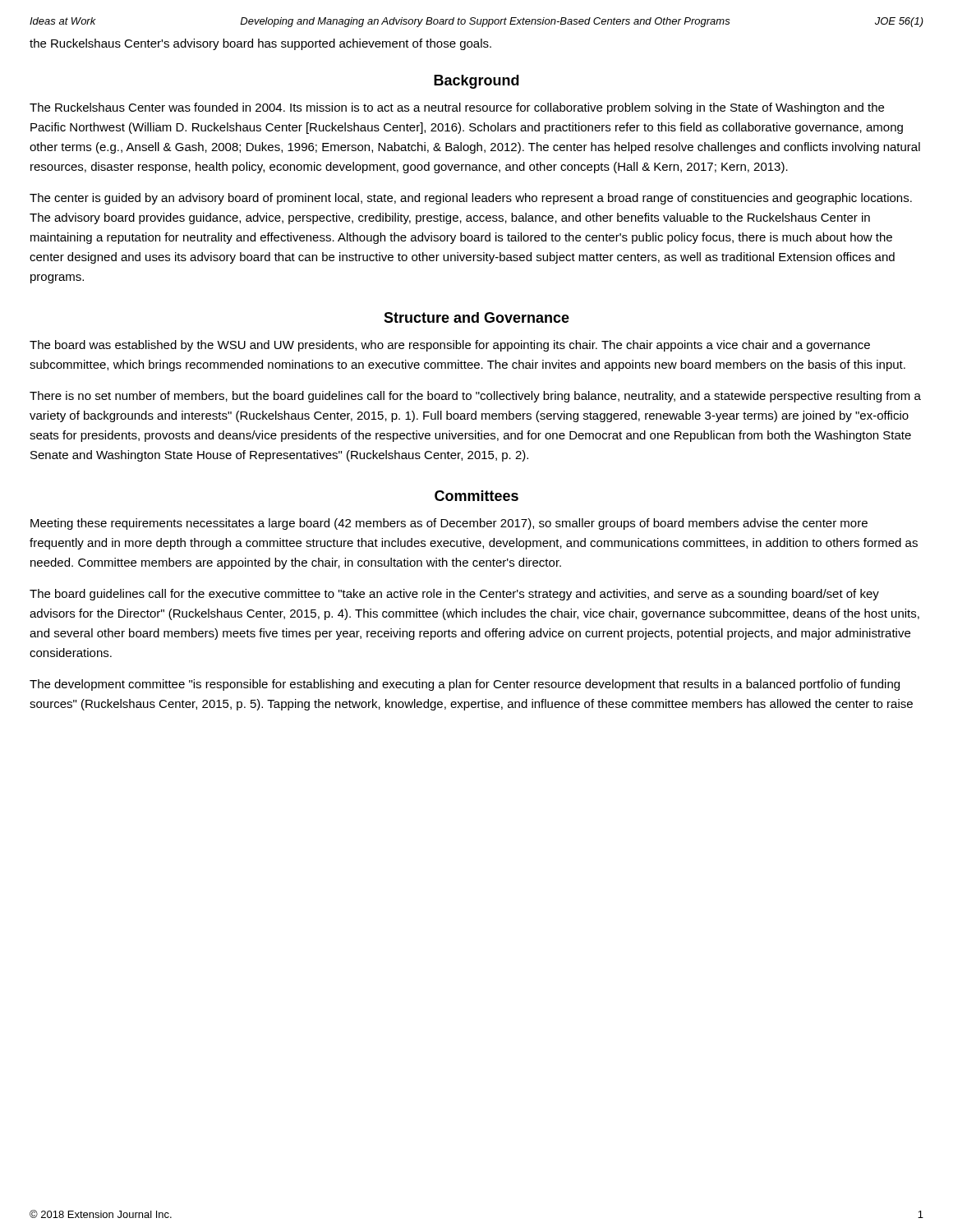Click on the text block that says "The board guidelines call"
Image resolution: width=953 pixels, height=1232 pixels.
tap(475, 623)
